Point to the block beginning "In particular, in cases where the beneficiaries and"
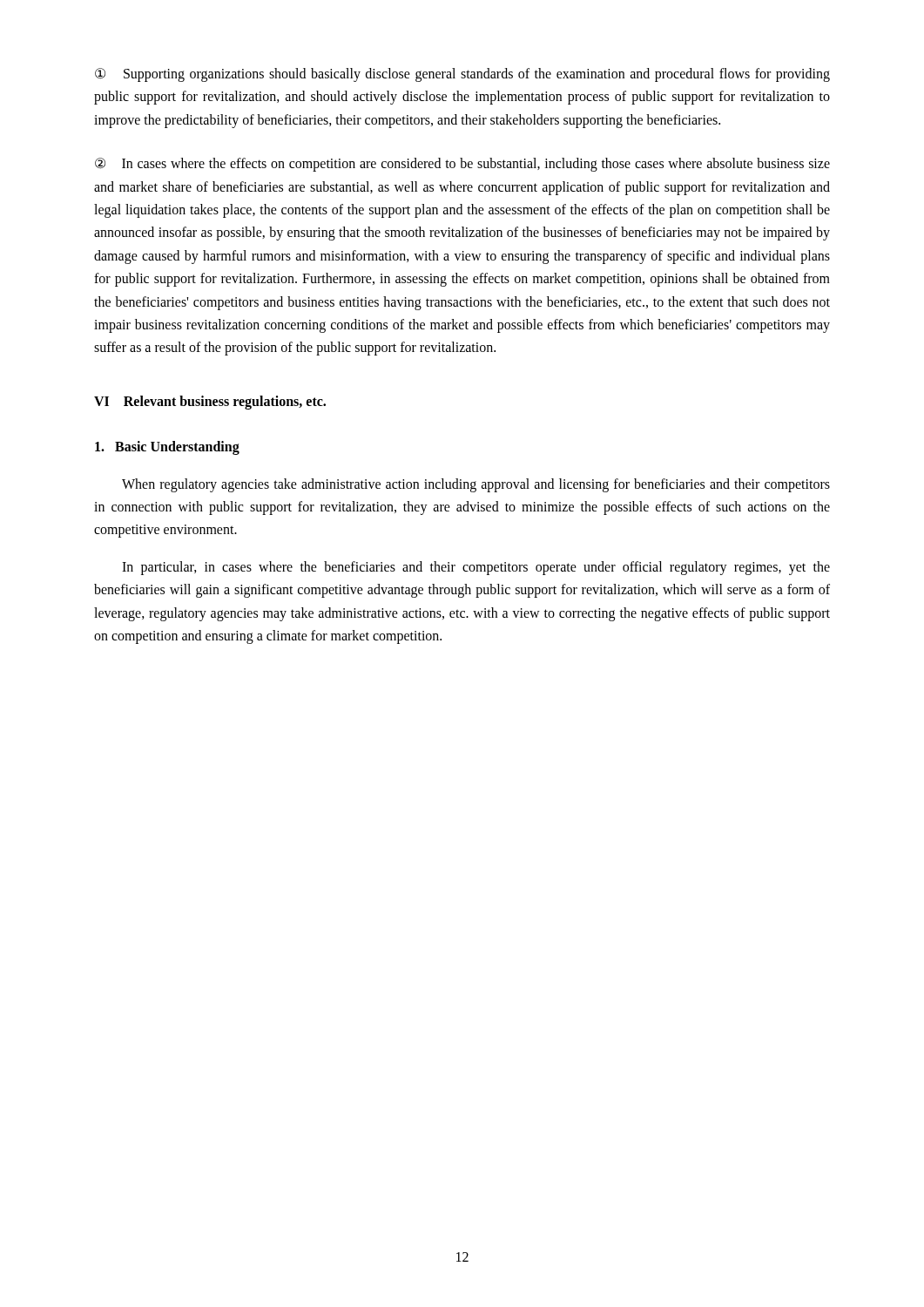This screenshot has width=924, height=1307. pos(462,601)
